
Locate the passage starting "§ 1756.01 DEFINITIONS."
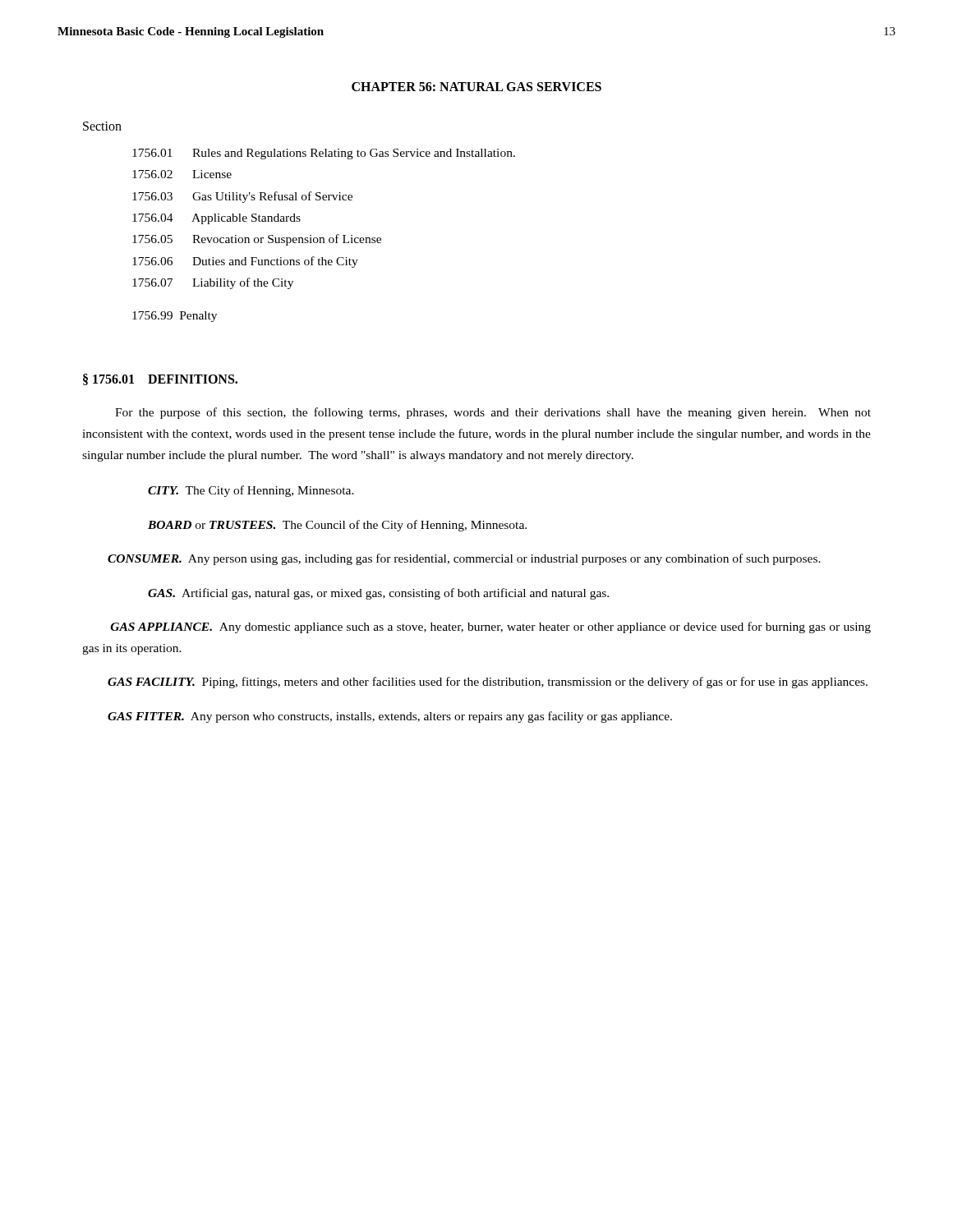(160, 379)
